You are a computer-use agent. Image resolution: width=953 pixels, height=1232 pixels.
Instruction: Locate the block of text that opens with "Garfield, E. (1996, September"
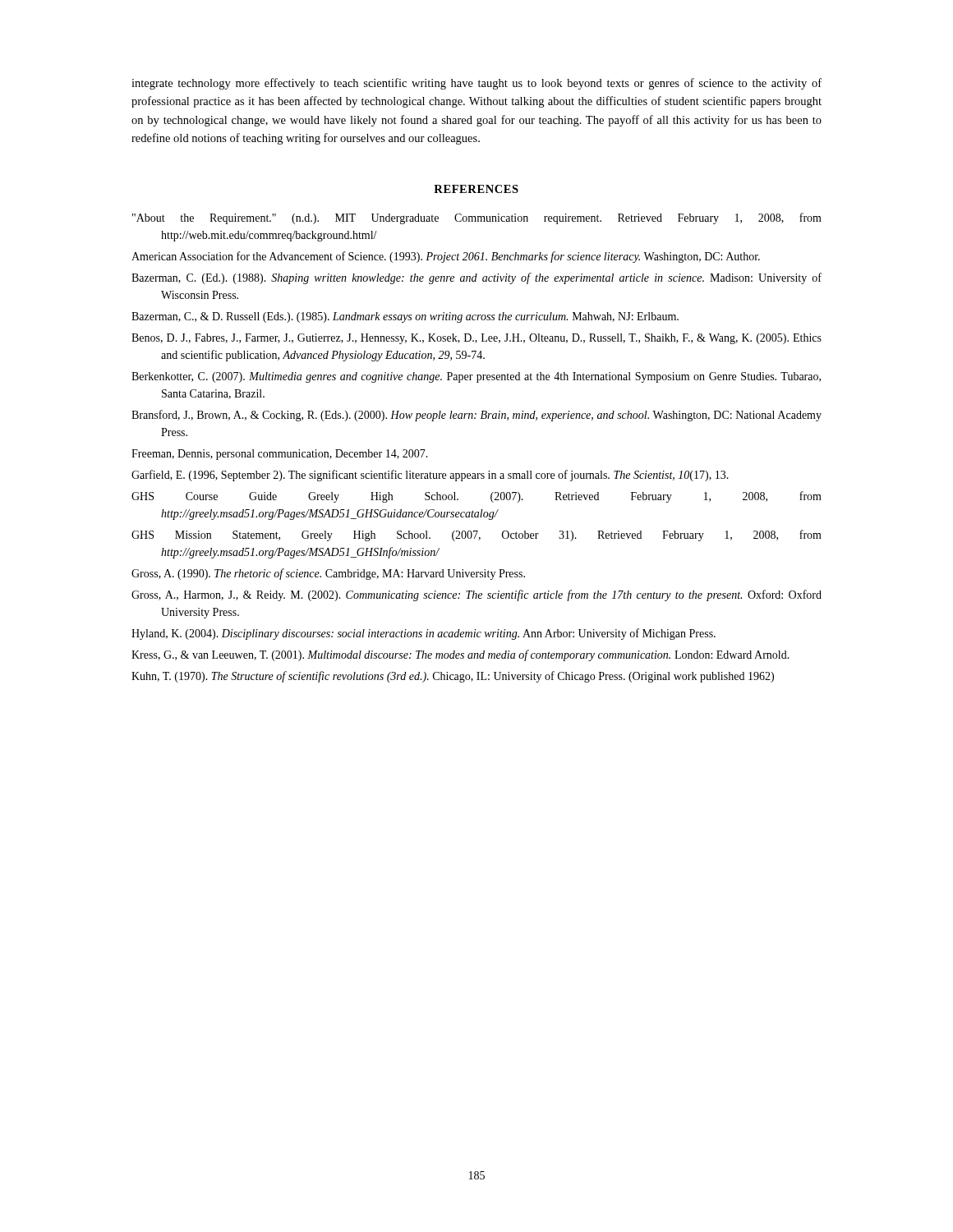coord(430,475)
